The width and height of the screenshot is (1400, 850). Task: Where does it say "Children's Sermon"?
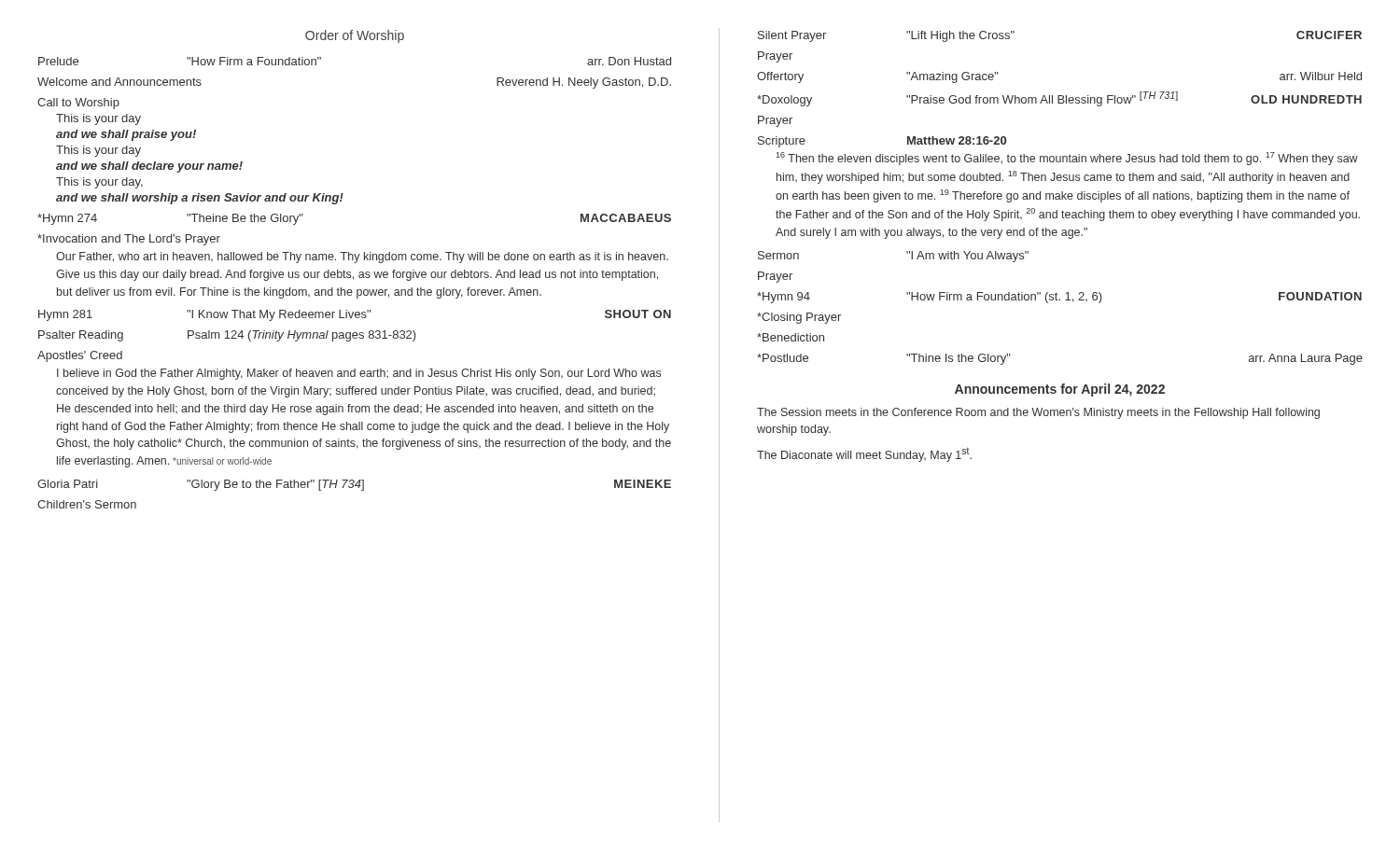pyautogui.click(x=112, y=504)
